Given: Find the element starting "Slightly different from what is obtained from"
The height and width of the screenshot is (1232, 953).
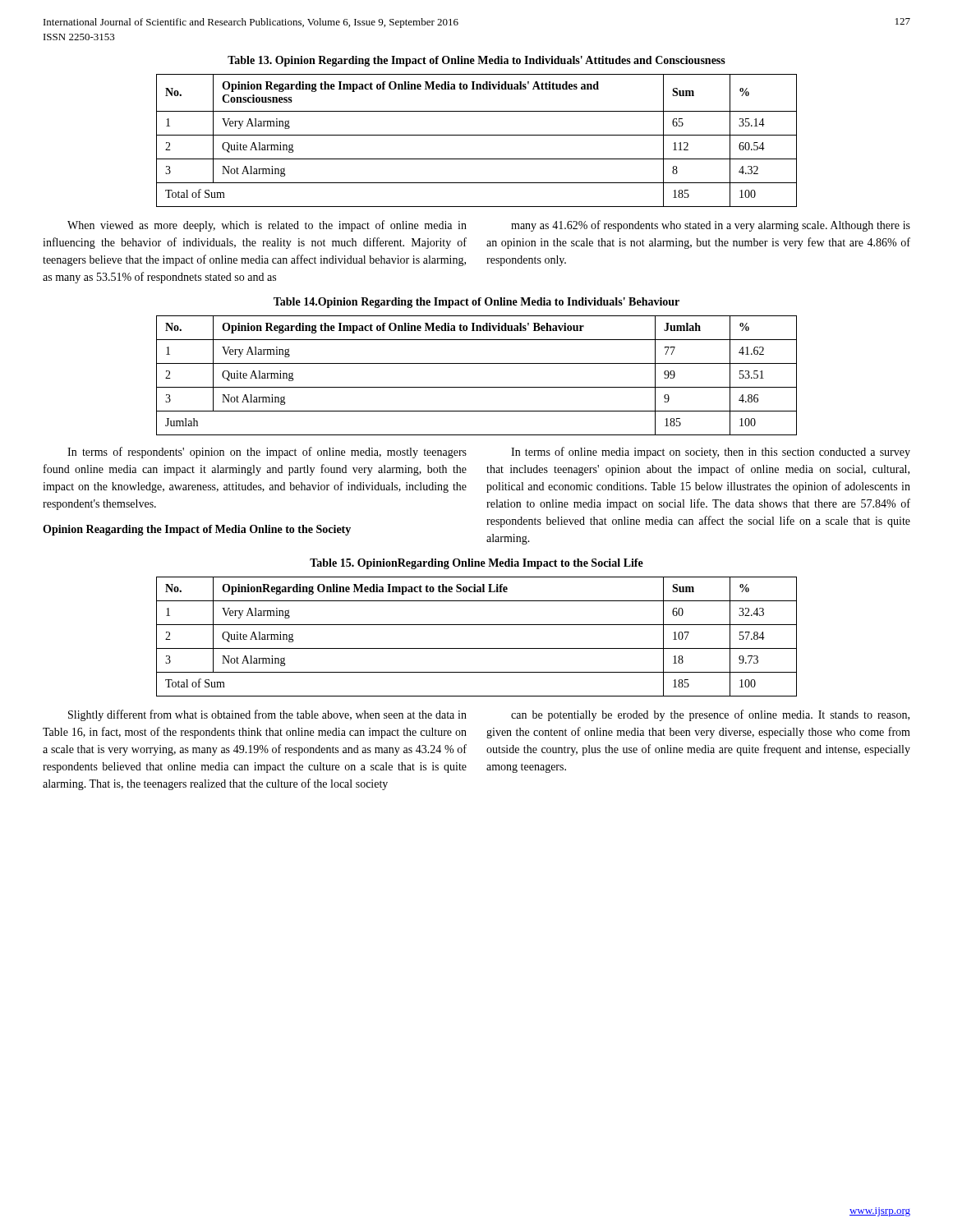Looking at the screenshot, I should pyautogui.click(x=255, y=750).
